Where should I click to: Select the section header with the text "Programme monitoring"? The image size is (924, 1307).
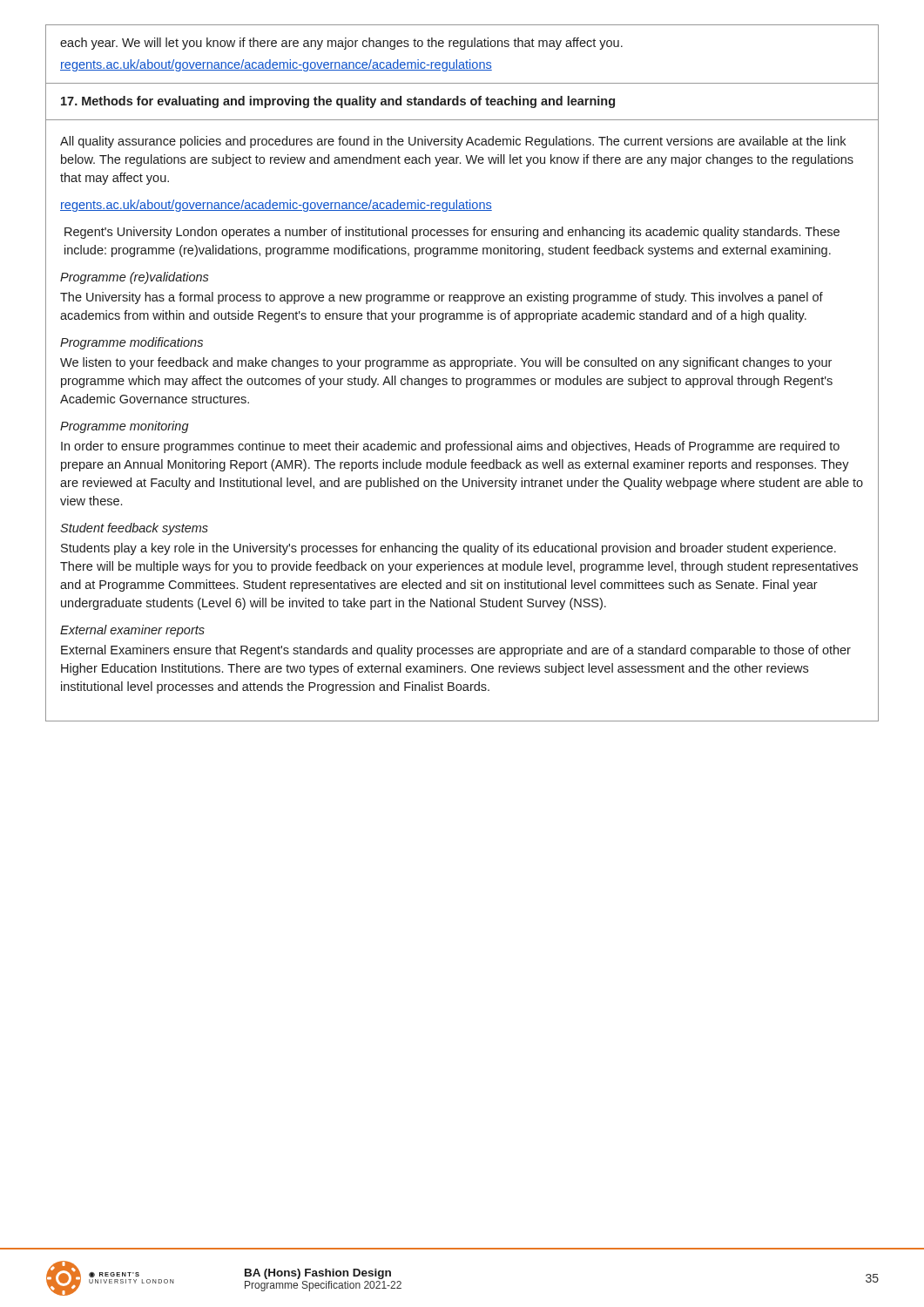tap(125, 427)
